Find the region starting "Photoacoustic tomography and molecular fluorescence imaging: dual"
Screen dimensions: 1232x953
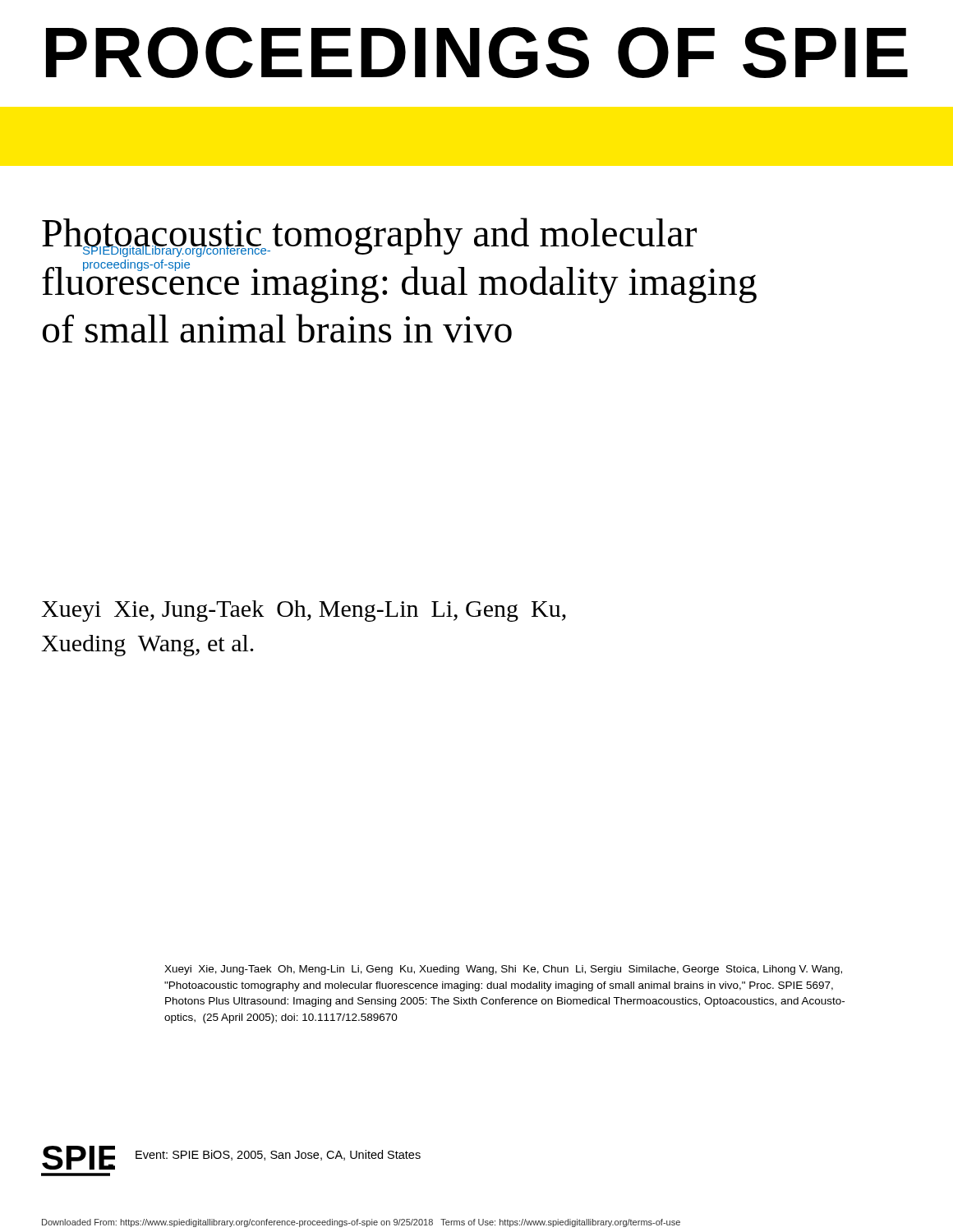pyautogui.click(x=399, y=281)
